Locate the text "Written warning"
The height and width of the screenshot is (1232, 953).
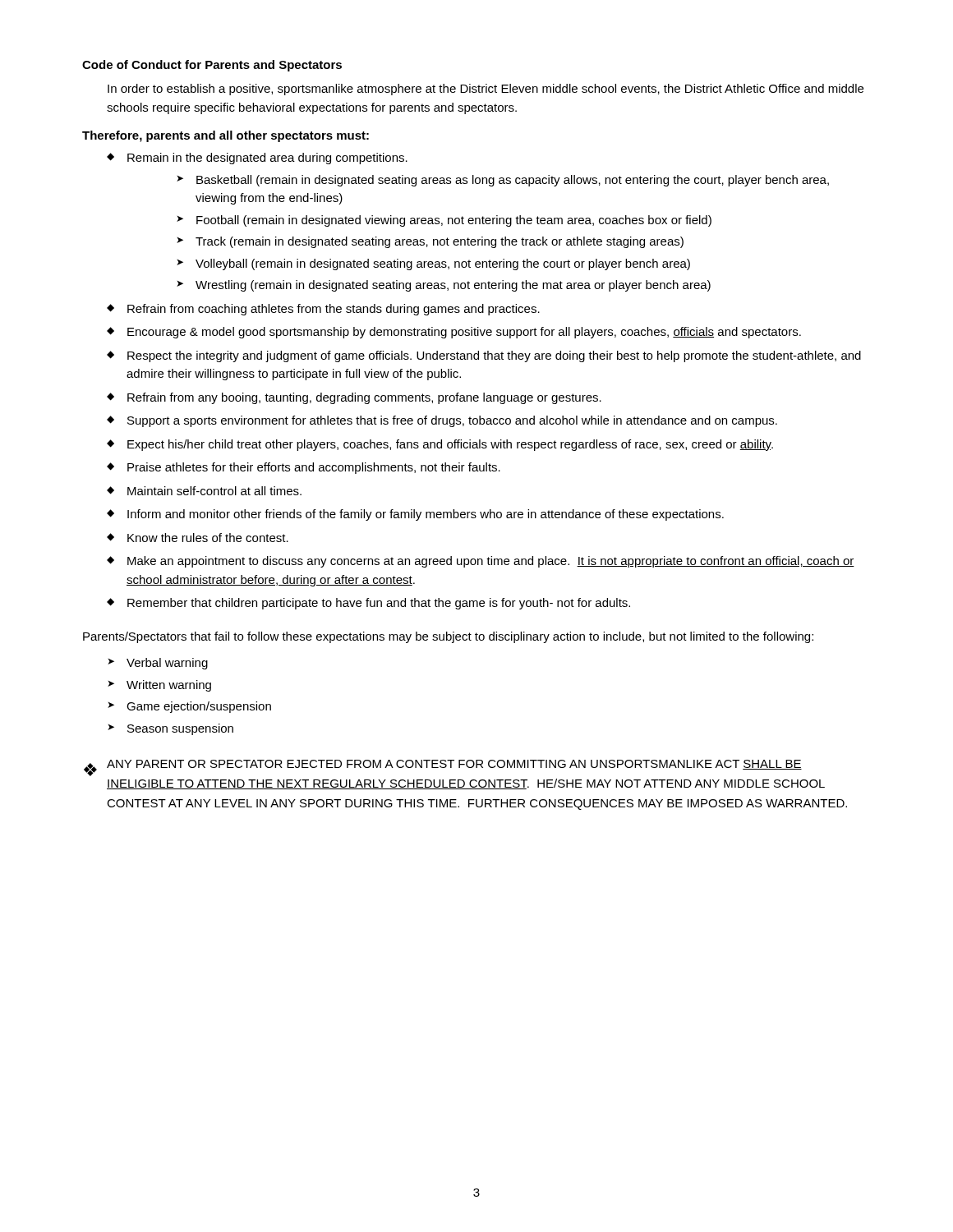click(x=169, y=684)
